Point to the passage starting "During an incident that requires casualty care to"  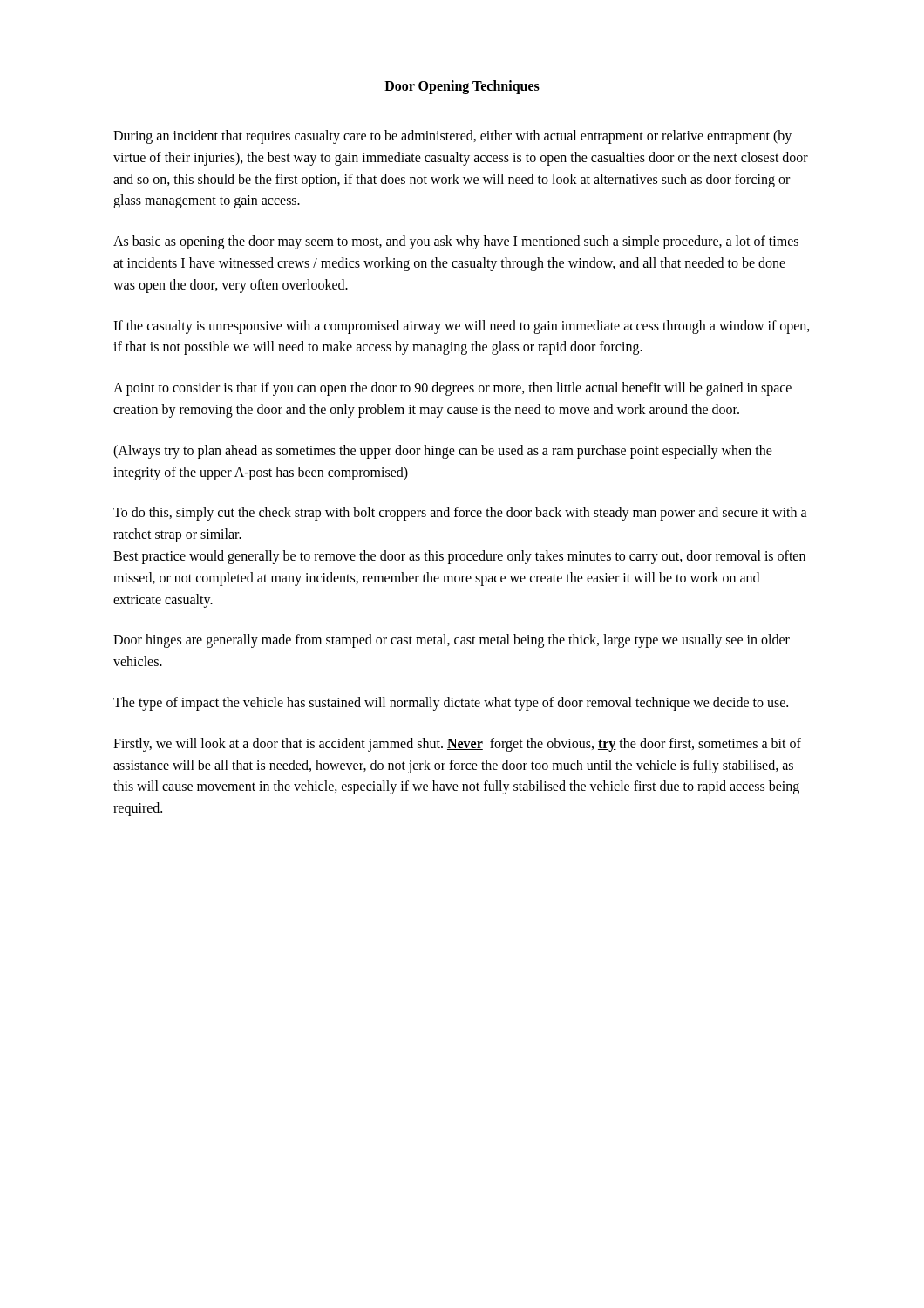461,168
